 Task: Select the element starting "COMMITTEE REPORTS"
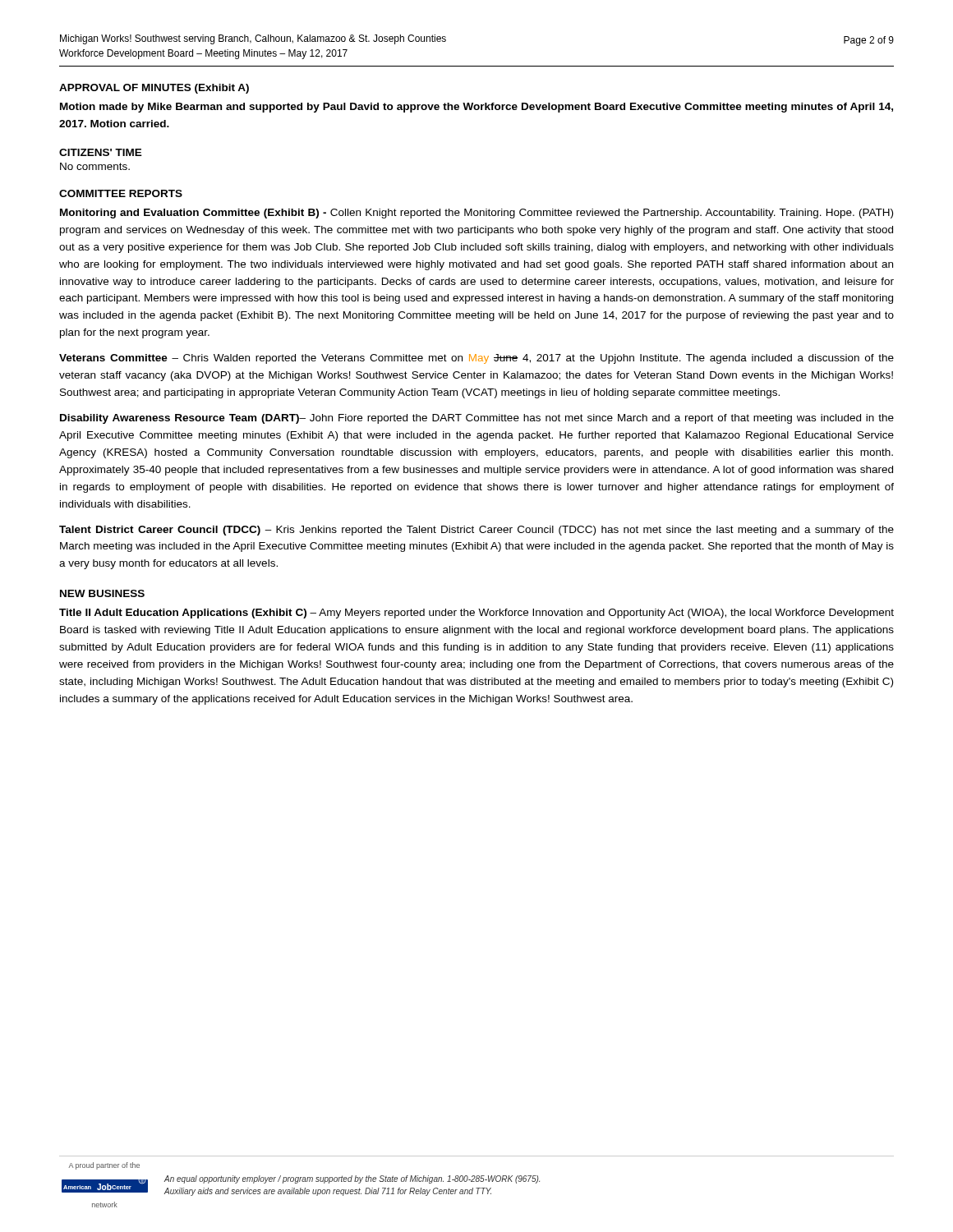121,193
